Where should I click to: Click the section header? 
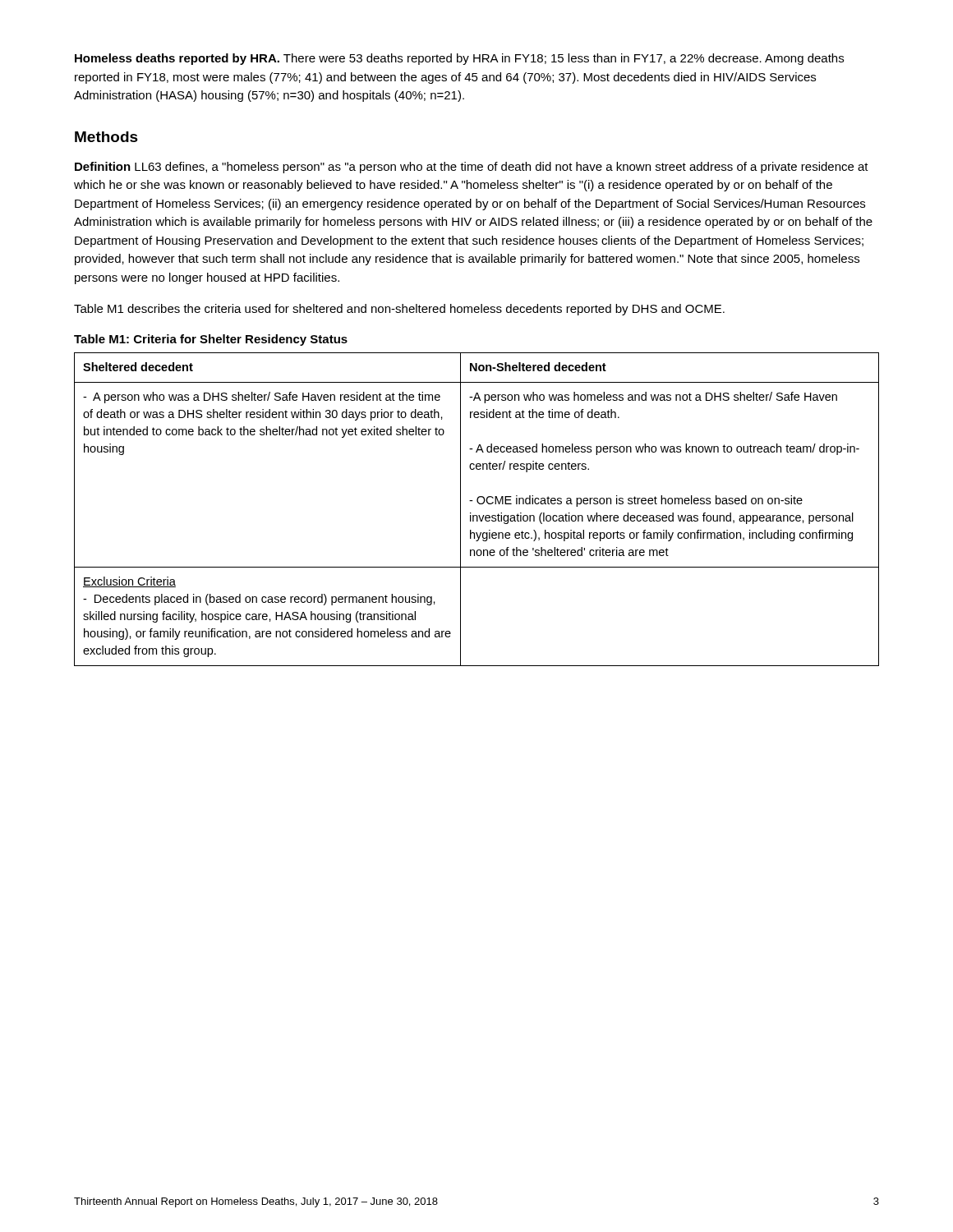[106, 136]
